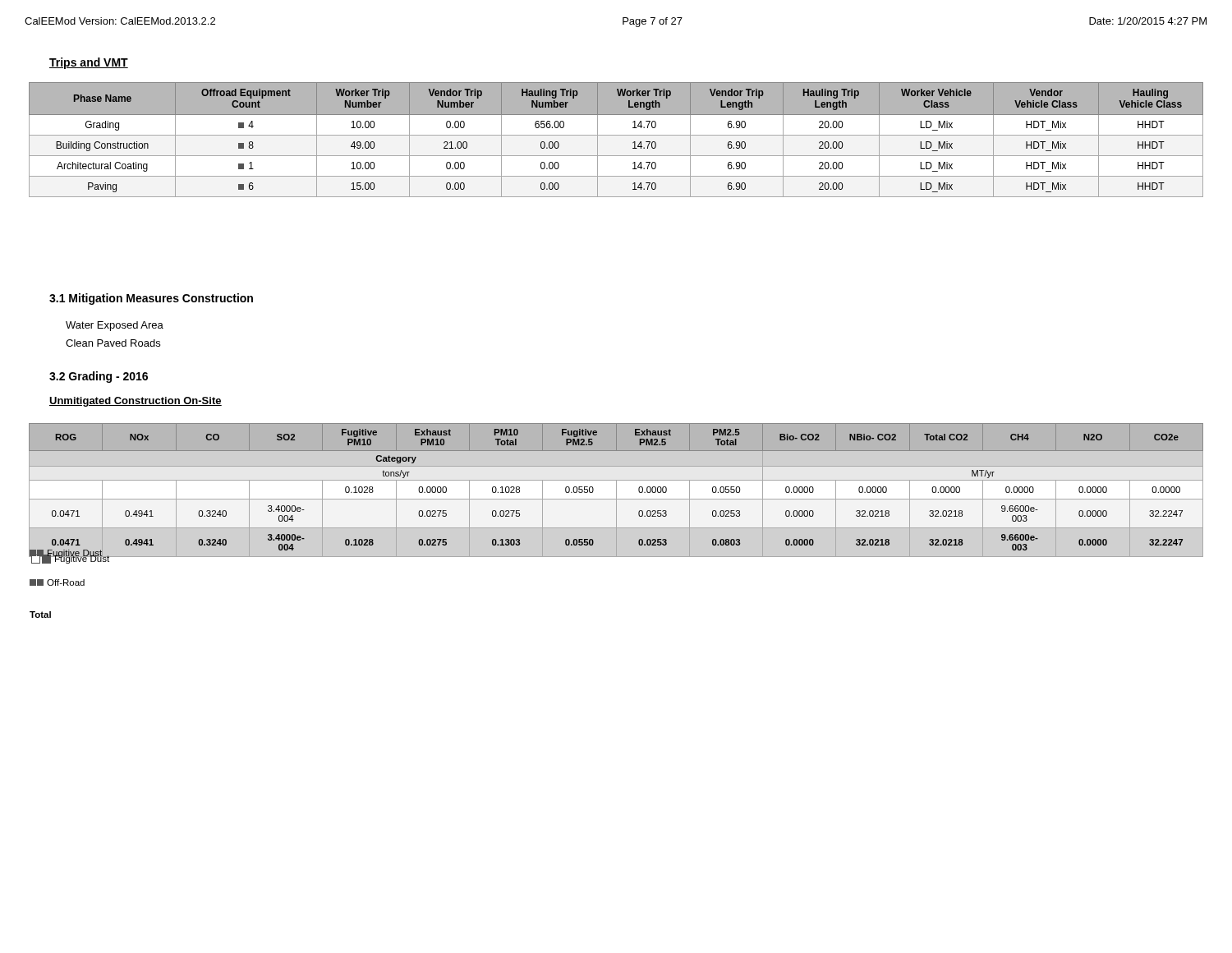Locate the text block starting "3.1 Mitigation Measures Construction"
The image size is (1232, 953).
tap(152, 298)
